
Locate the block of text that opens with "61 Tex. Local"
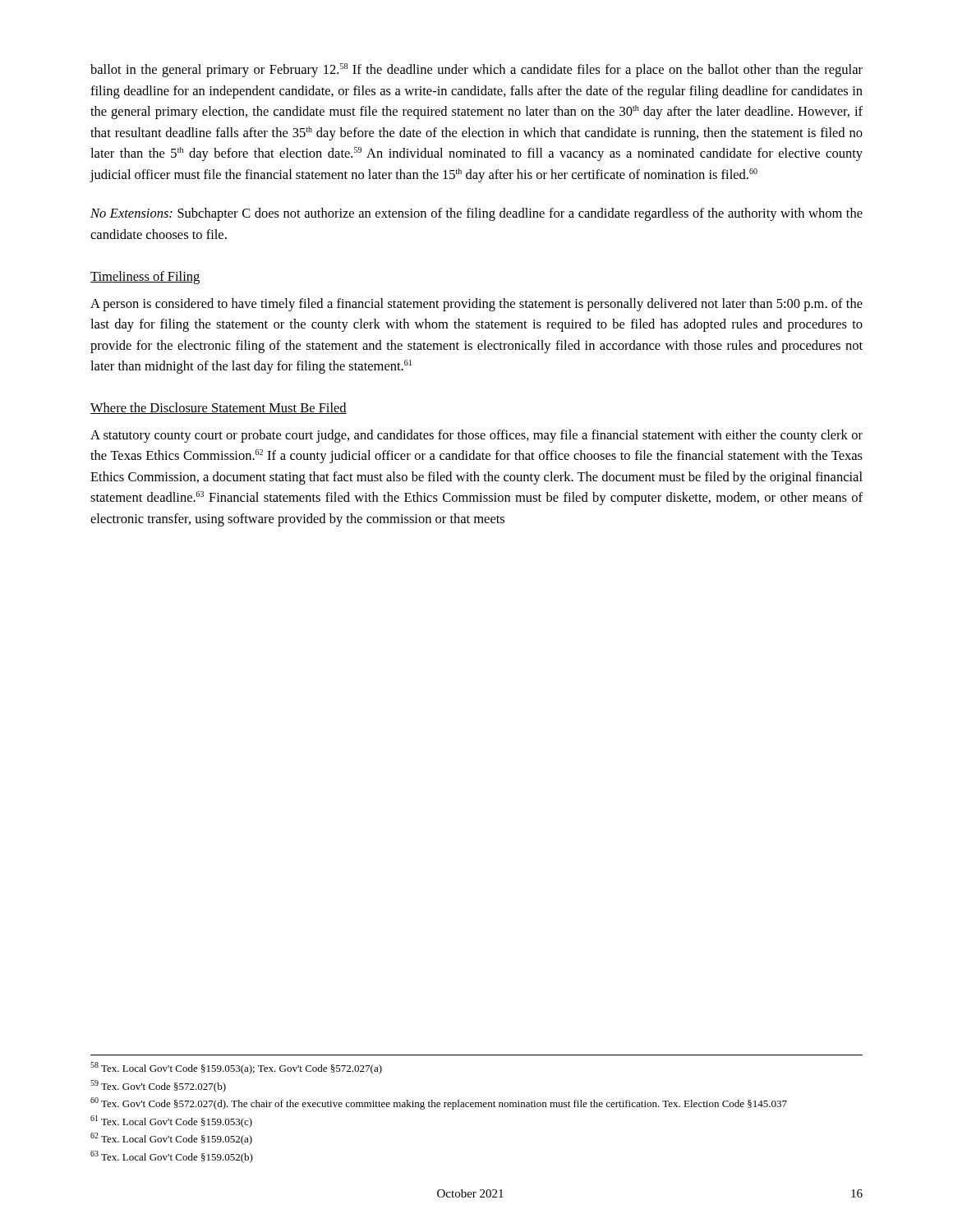click(x=171, y=1122)
